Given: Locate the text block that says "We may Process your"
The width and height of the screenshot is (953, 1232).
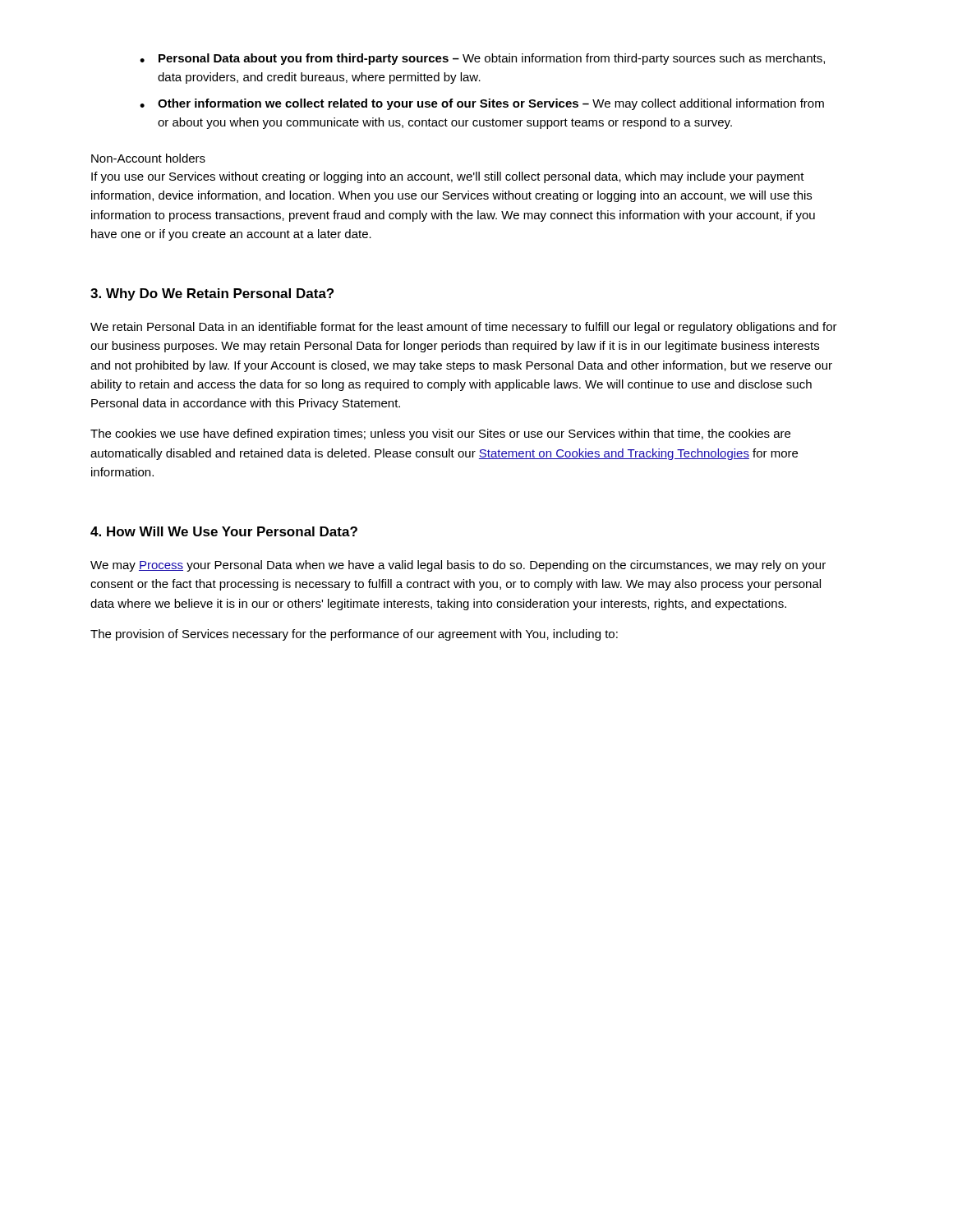Looking at the screenshot, I should (x=458, y=584).
